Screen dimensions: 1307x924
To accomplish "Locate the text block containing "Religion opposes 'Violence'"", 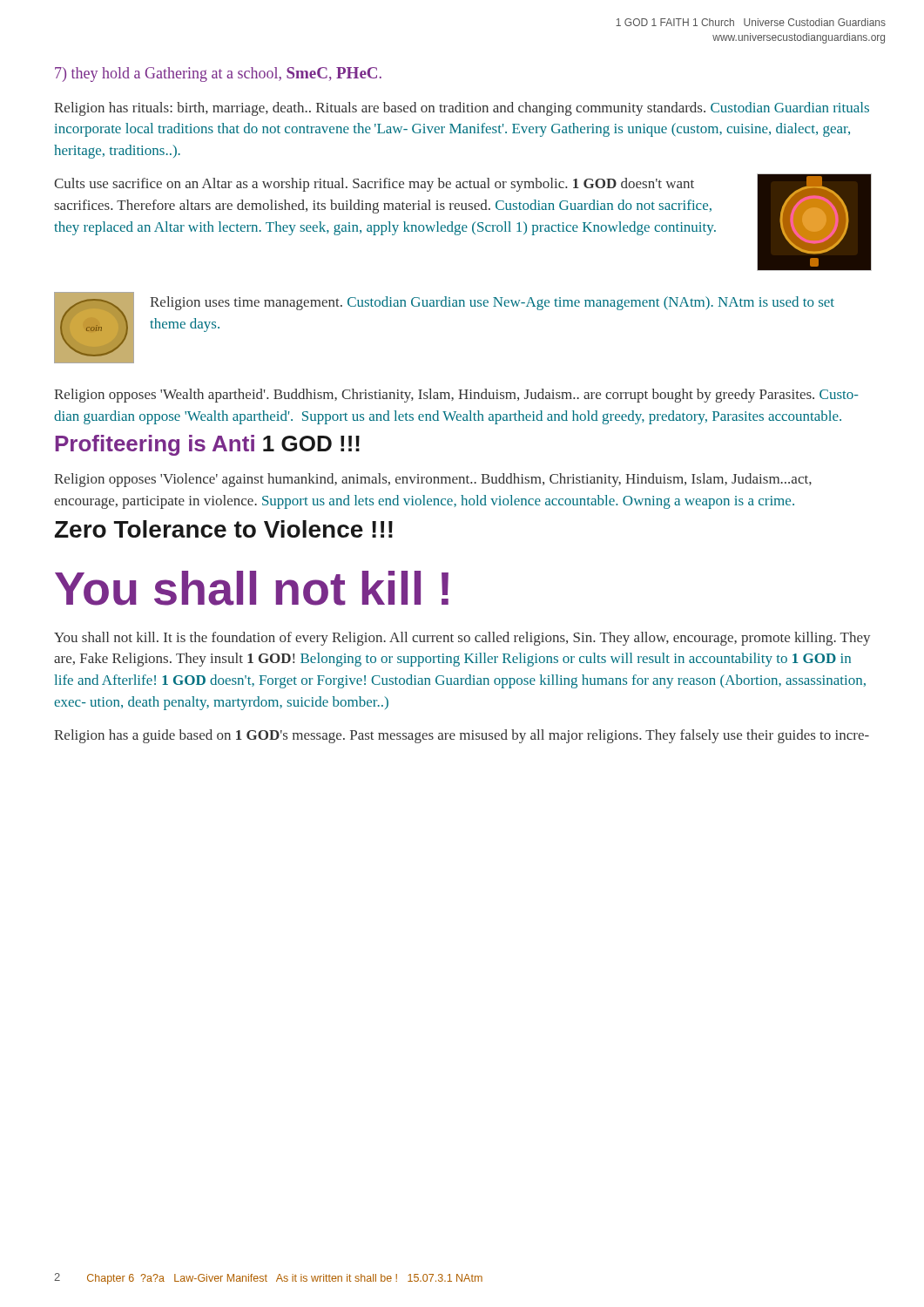I will [x=433, y=507].
